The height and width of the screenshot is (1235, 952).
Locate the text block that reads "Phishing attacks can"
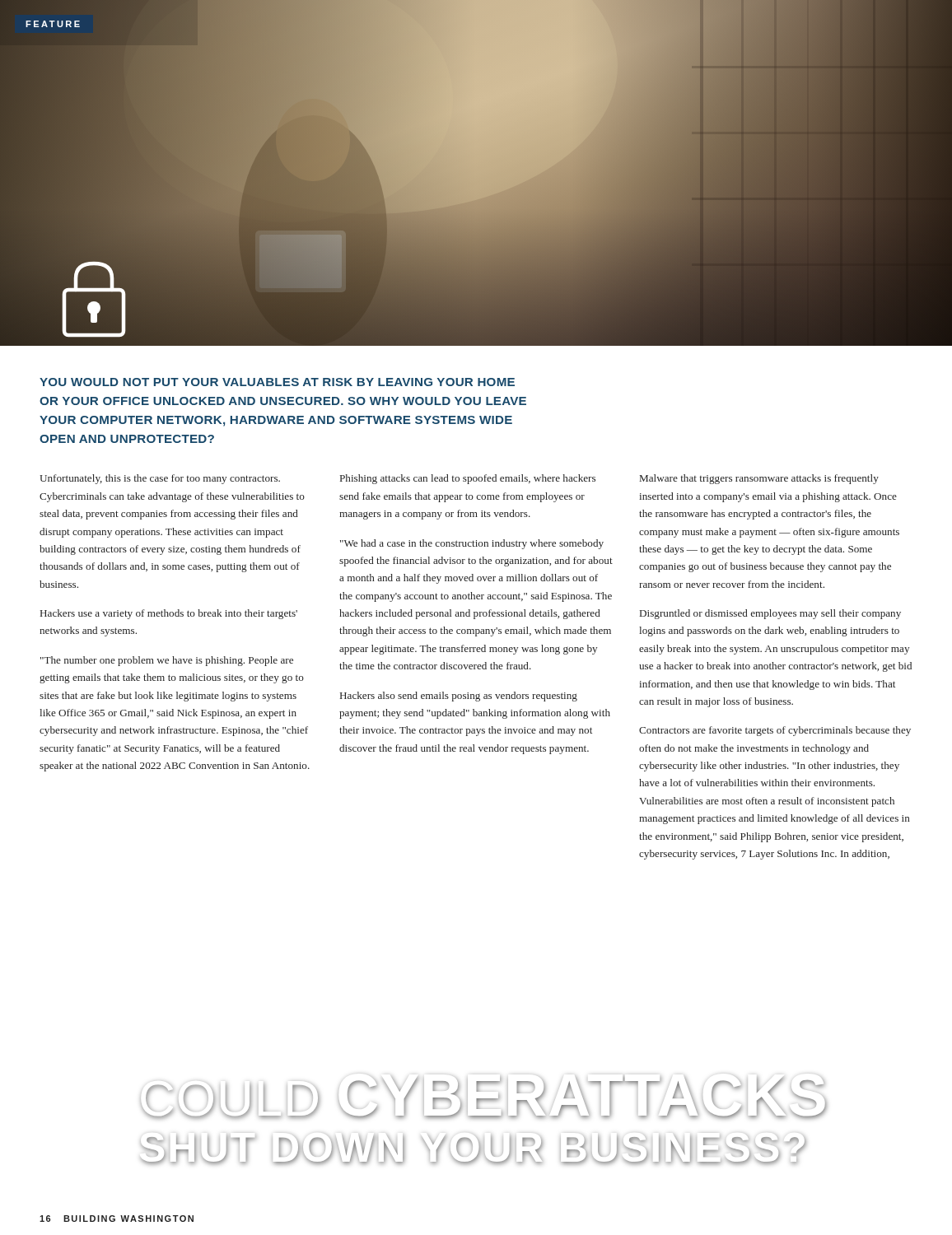pyautogui.click(x=468, y=496)
